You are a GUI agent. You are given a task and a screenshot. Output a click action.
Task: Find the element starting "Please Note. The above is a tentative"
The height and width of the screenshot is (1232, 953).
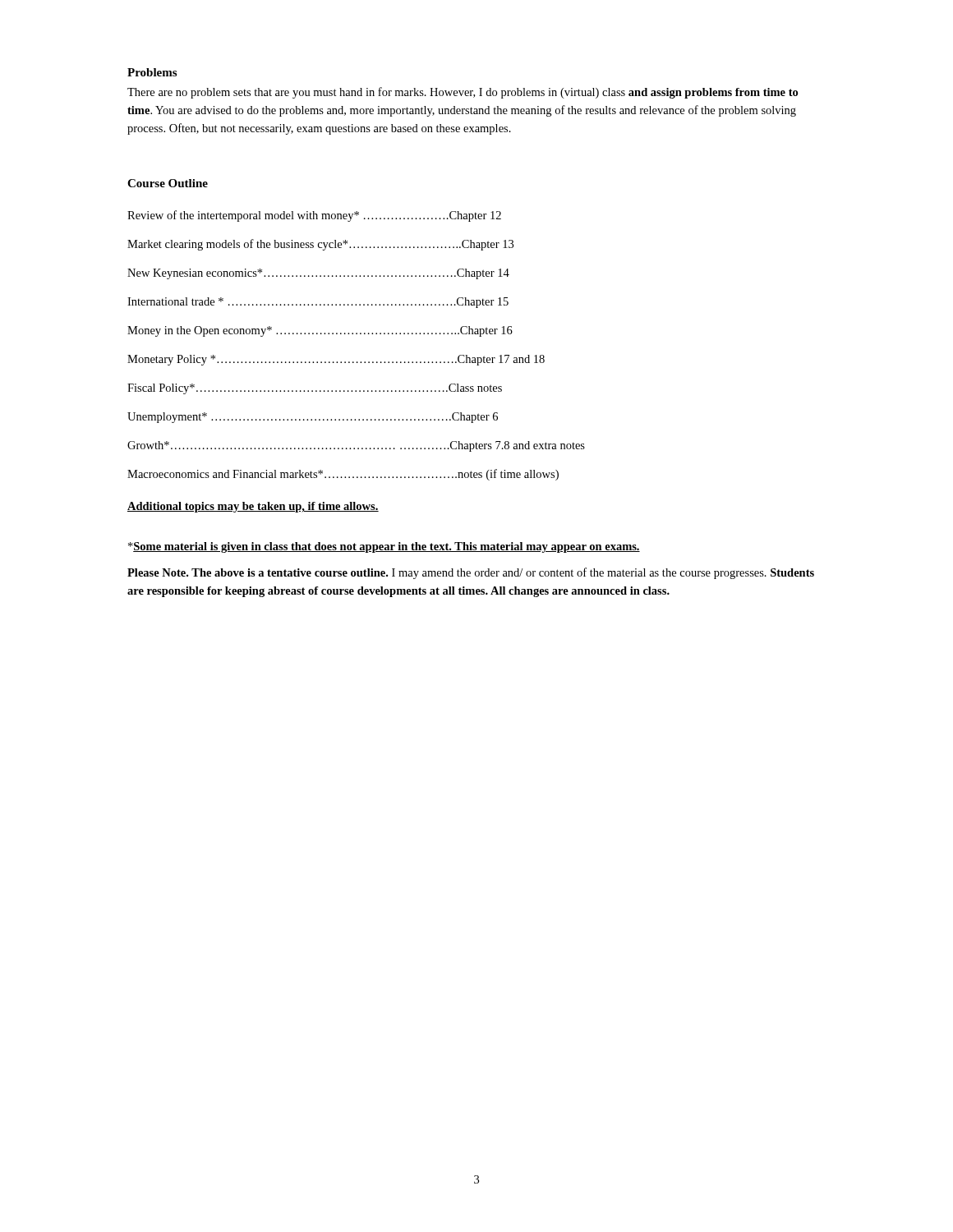click(471, 581)
